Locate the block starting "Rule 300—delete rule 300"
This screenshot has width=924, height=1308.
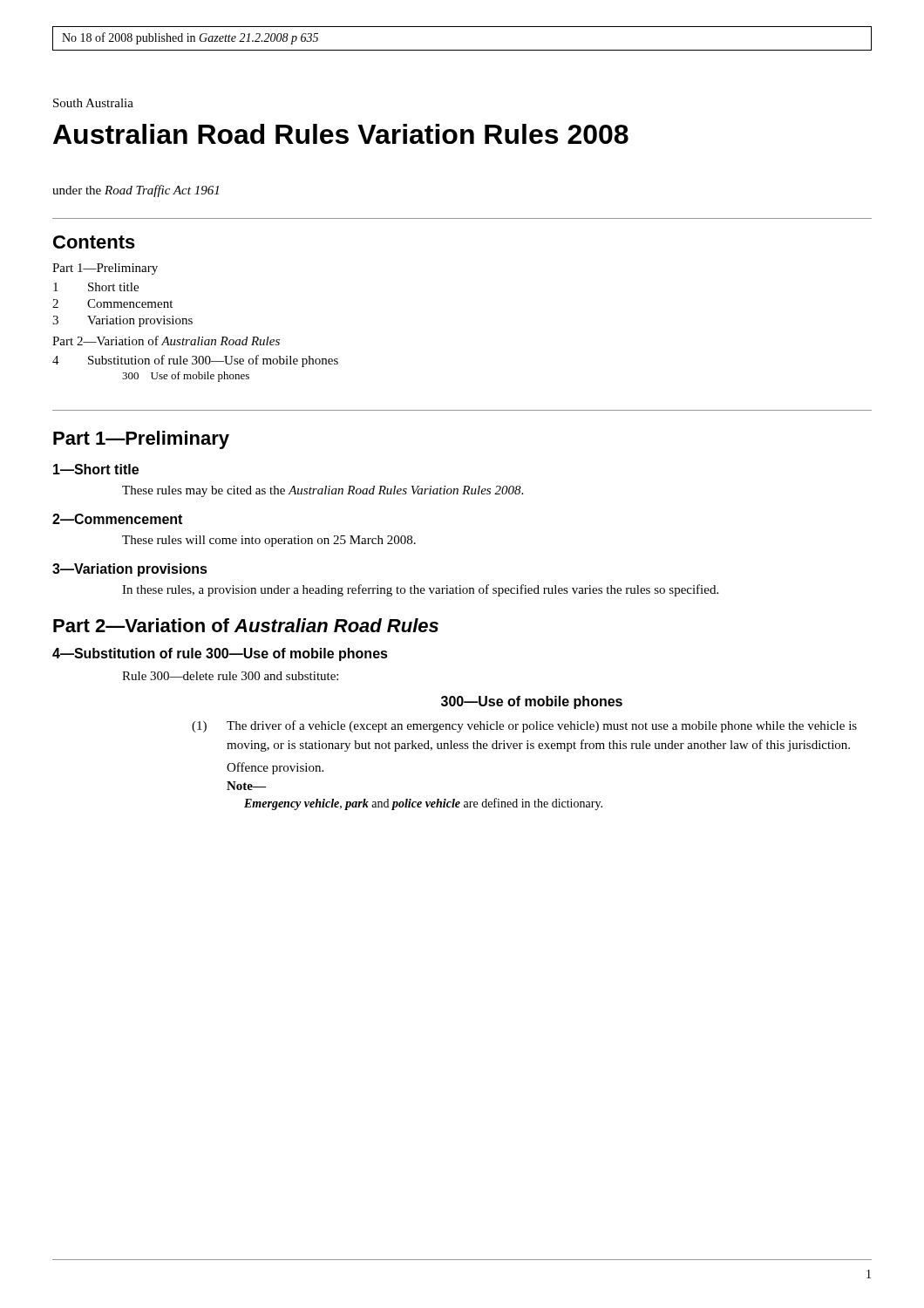231,676
